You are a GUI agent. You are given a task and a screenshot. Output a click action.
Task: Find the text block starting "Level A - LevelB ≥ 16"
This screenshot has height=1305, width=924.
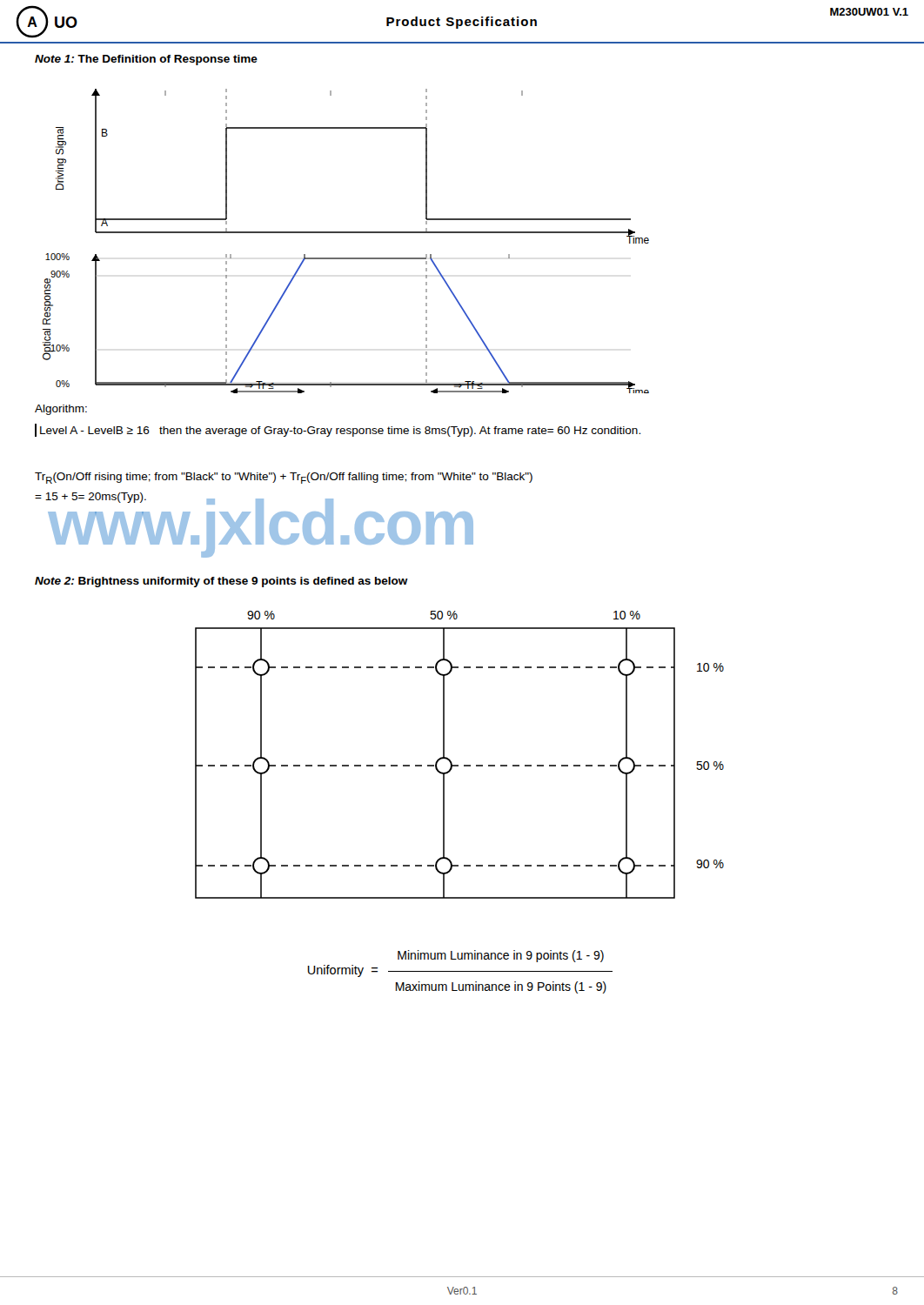click(x=338, y=430)
